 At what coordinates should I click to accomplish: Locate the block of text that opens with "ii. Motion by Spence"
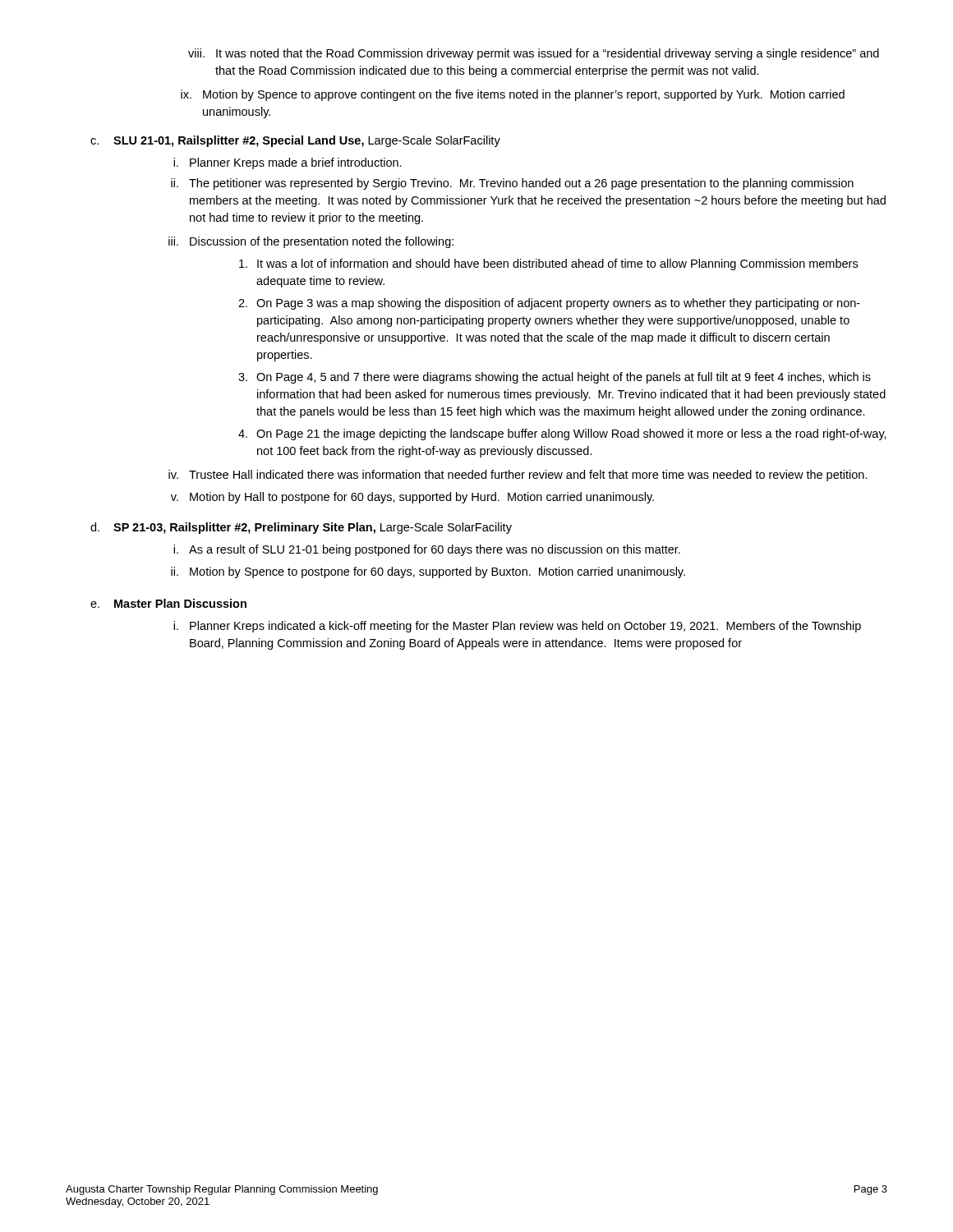tap(522, 572)
